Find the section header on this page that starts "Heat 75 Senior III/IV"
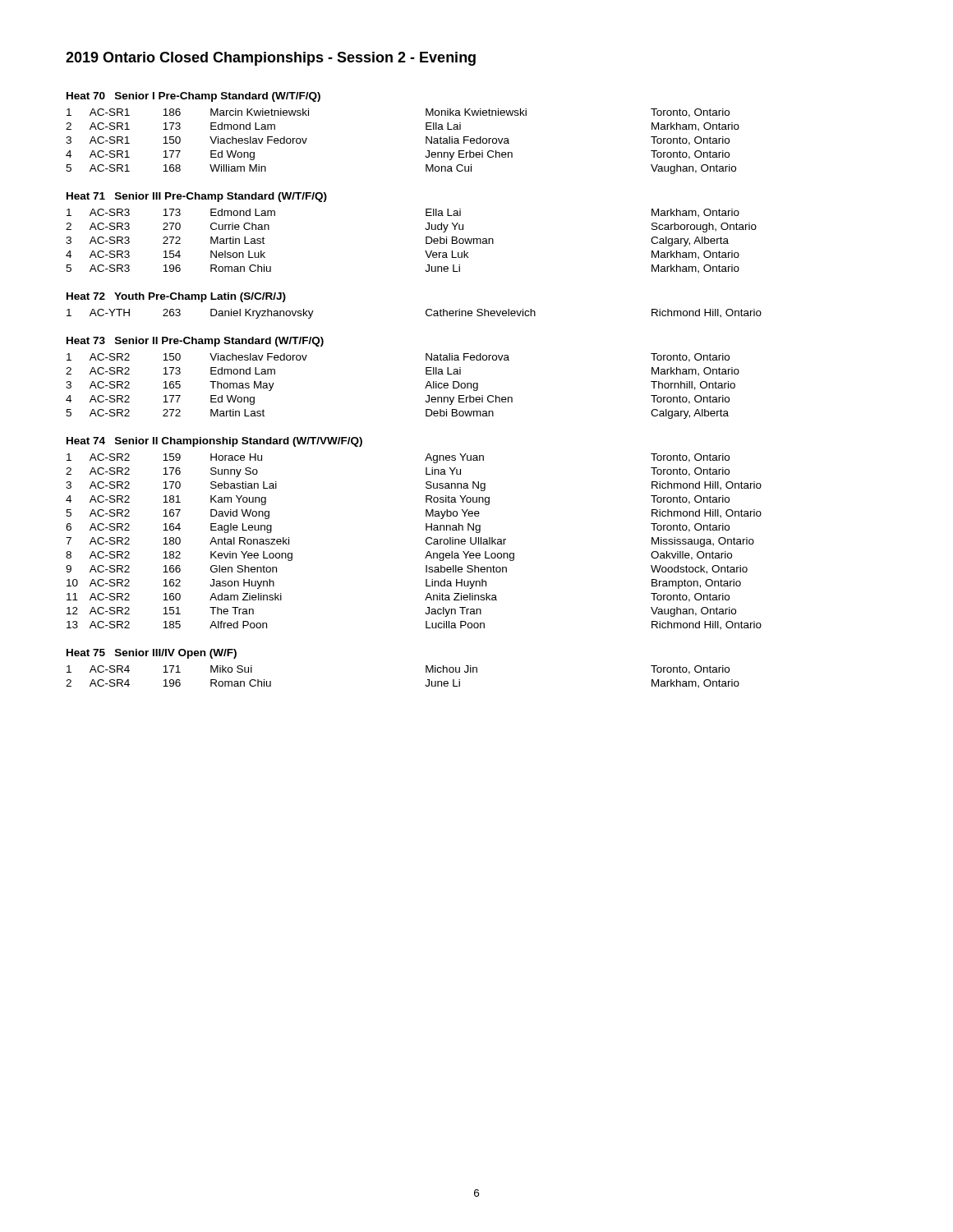 click(x=151, y=653)
